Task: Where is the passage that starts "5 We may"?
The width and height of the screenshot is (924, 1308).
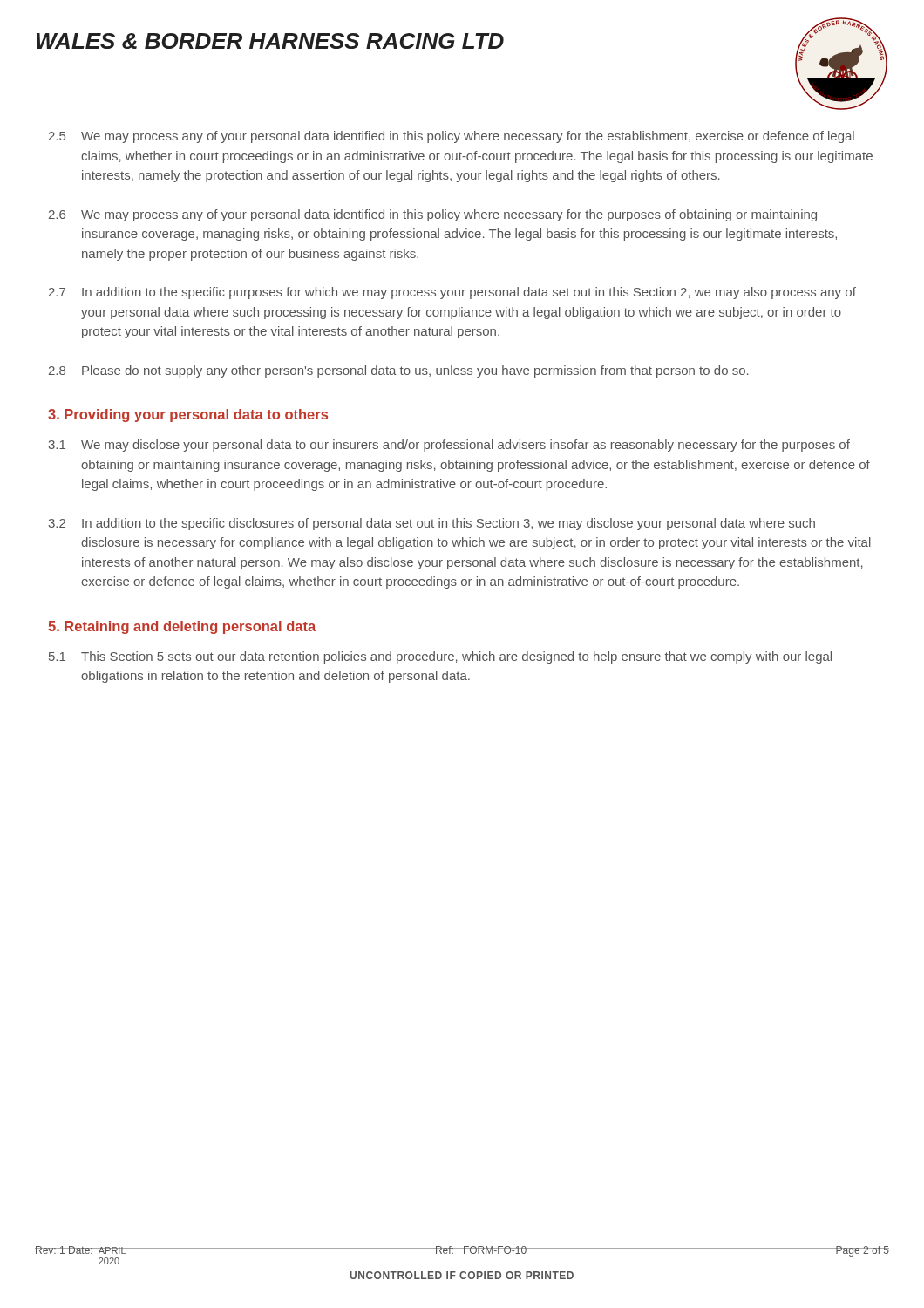Action: (462, 156)
